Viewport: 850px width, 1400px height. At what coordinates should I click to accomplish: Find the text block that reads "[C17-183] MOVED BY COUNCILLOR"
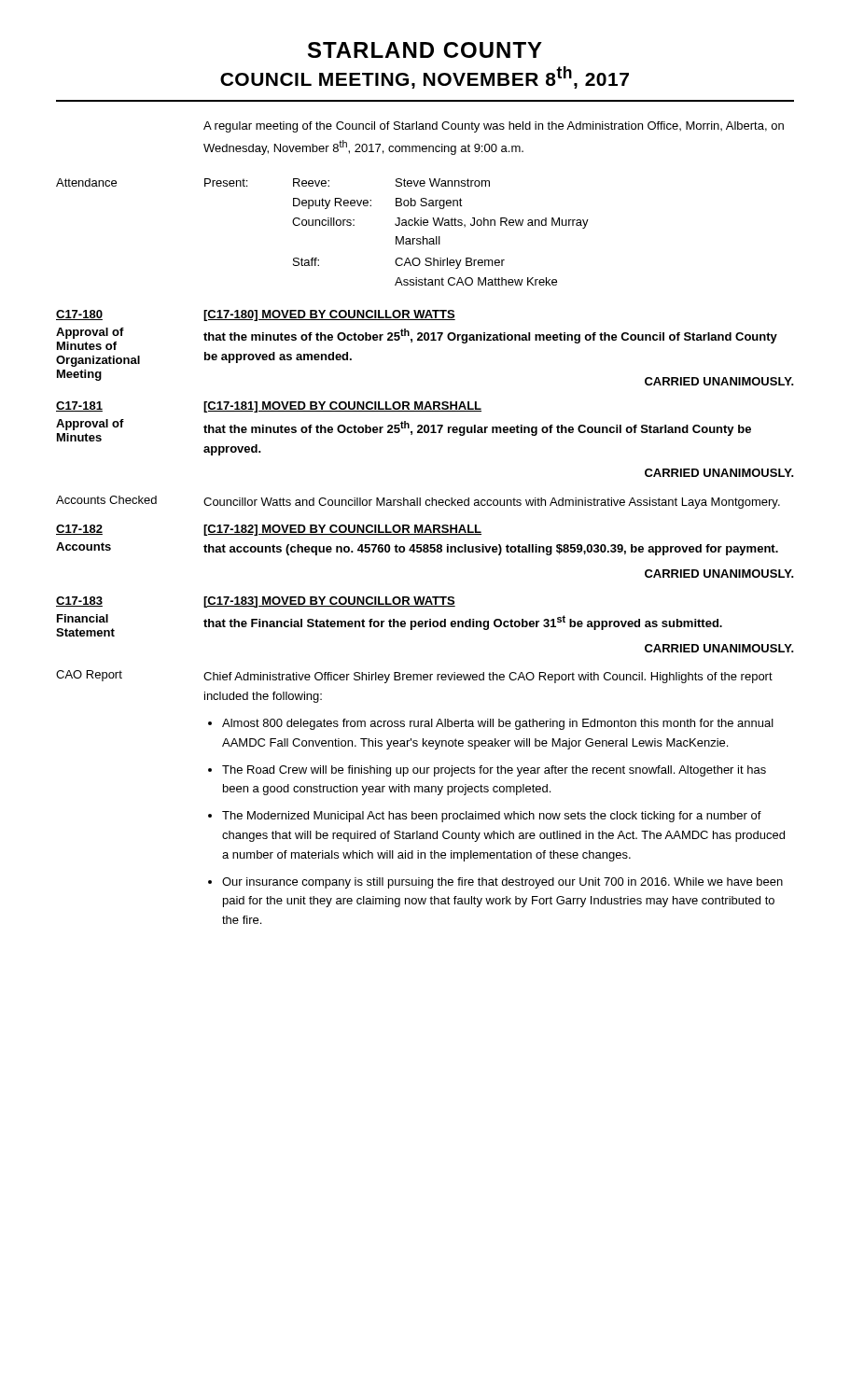329,602
